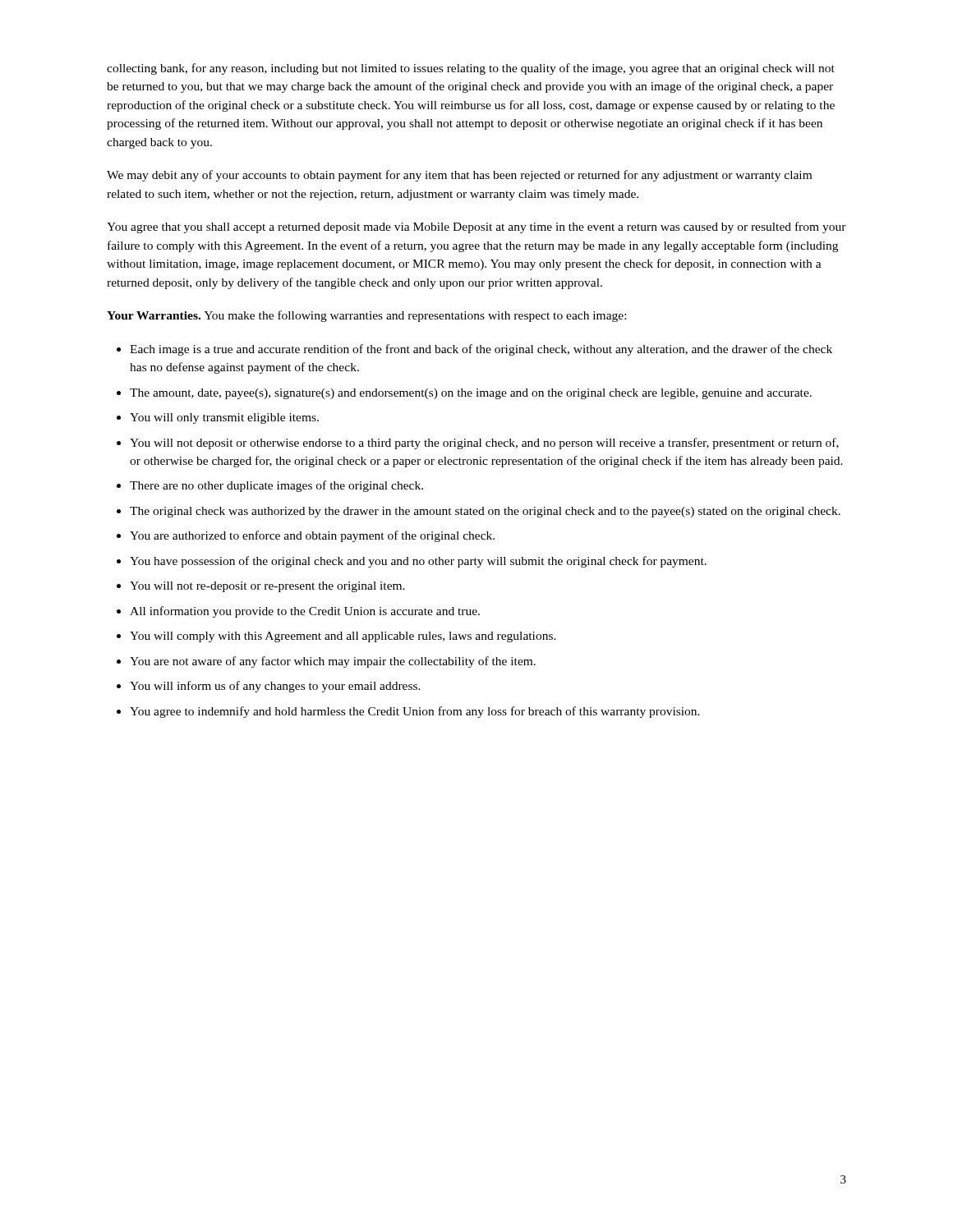
Task: Where is the passage that starts "You will only transmit"?
Action: (218, 418)
